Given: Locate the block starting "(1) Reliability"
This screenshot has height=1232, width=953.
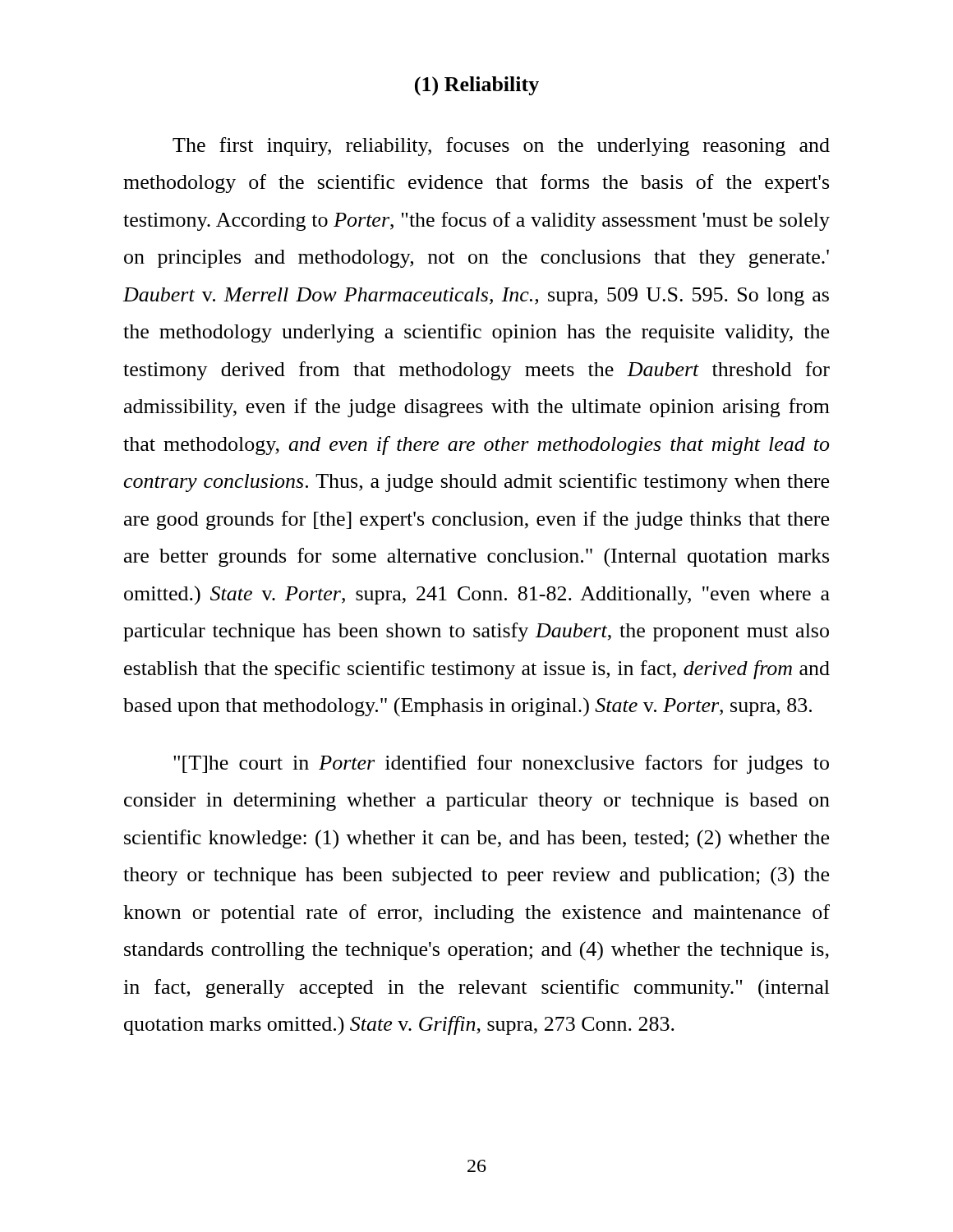Looking at the screenshot, I should [x=476, y=84].
